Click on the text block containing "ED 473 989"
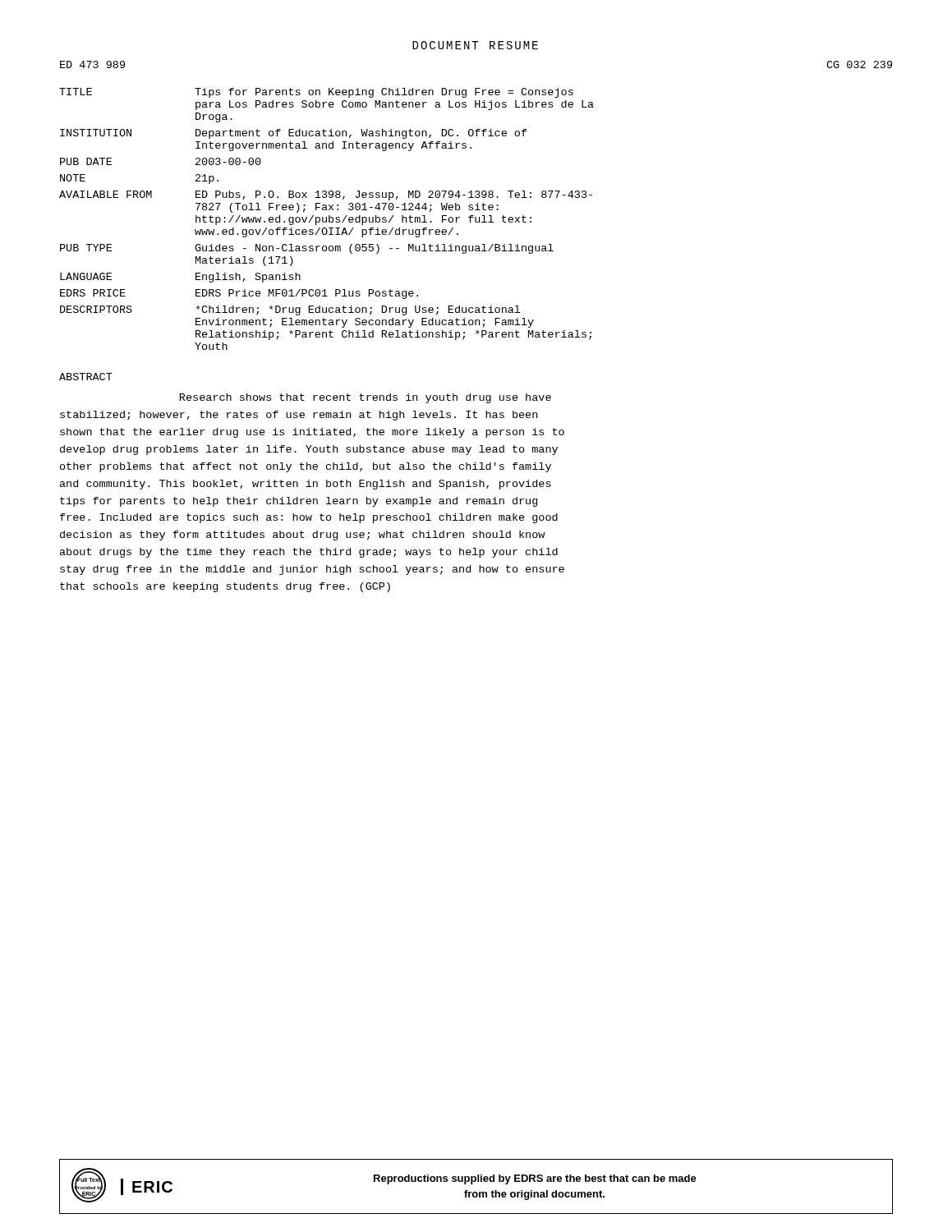This screenshot has height=1232, width=952. 89,64
